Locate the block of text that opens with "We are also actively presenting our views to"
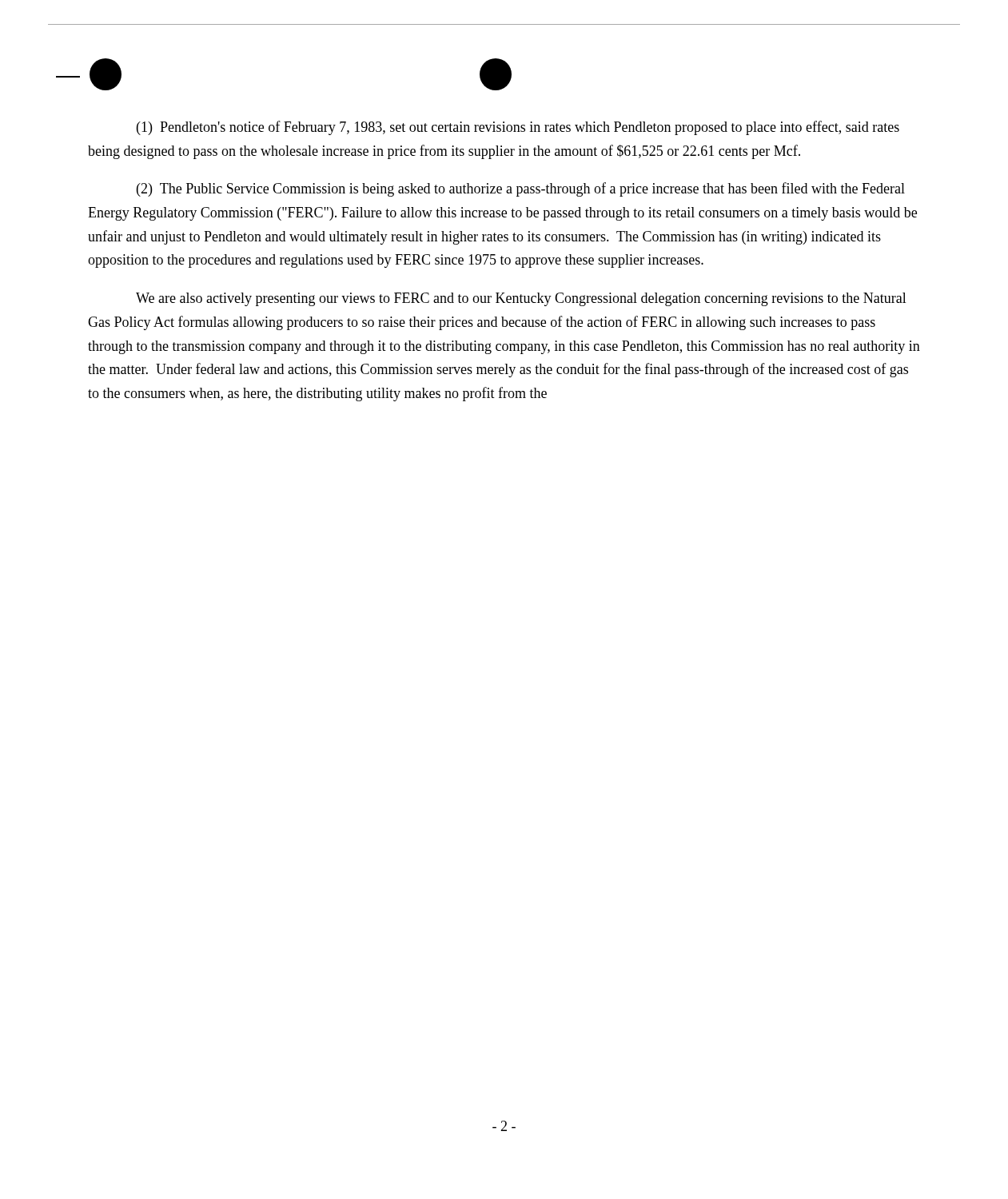1008x1199 pixels. tap(504, 346)
